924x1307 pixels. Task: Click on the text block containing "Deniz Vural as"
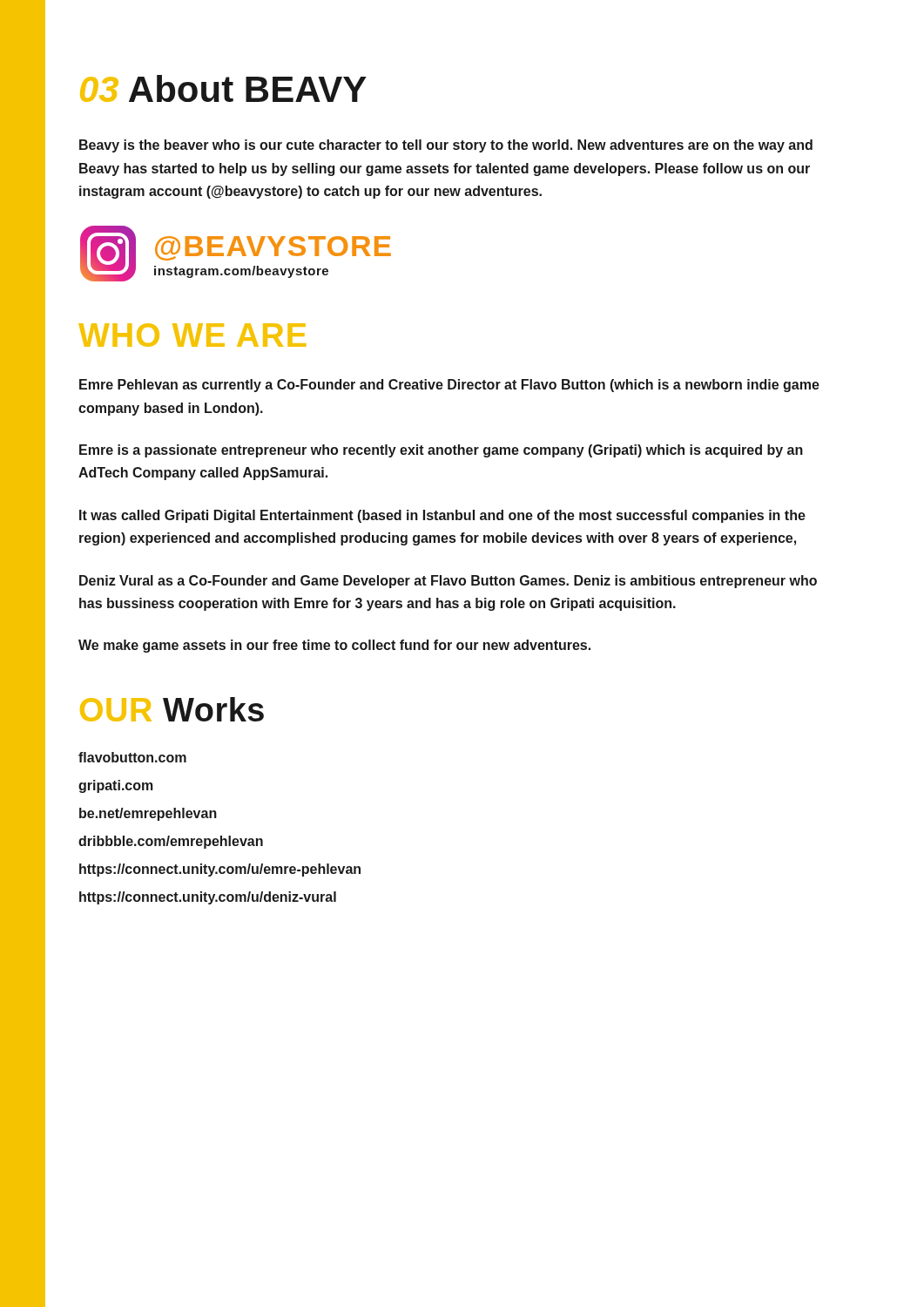[457, 592]
